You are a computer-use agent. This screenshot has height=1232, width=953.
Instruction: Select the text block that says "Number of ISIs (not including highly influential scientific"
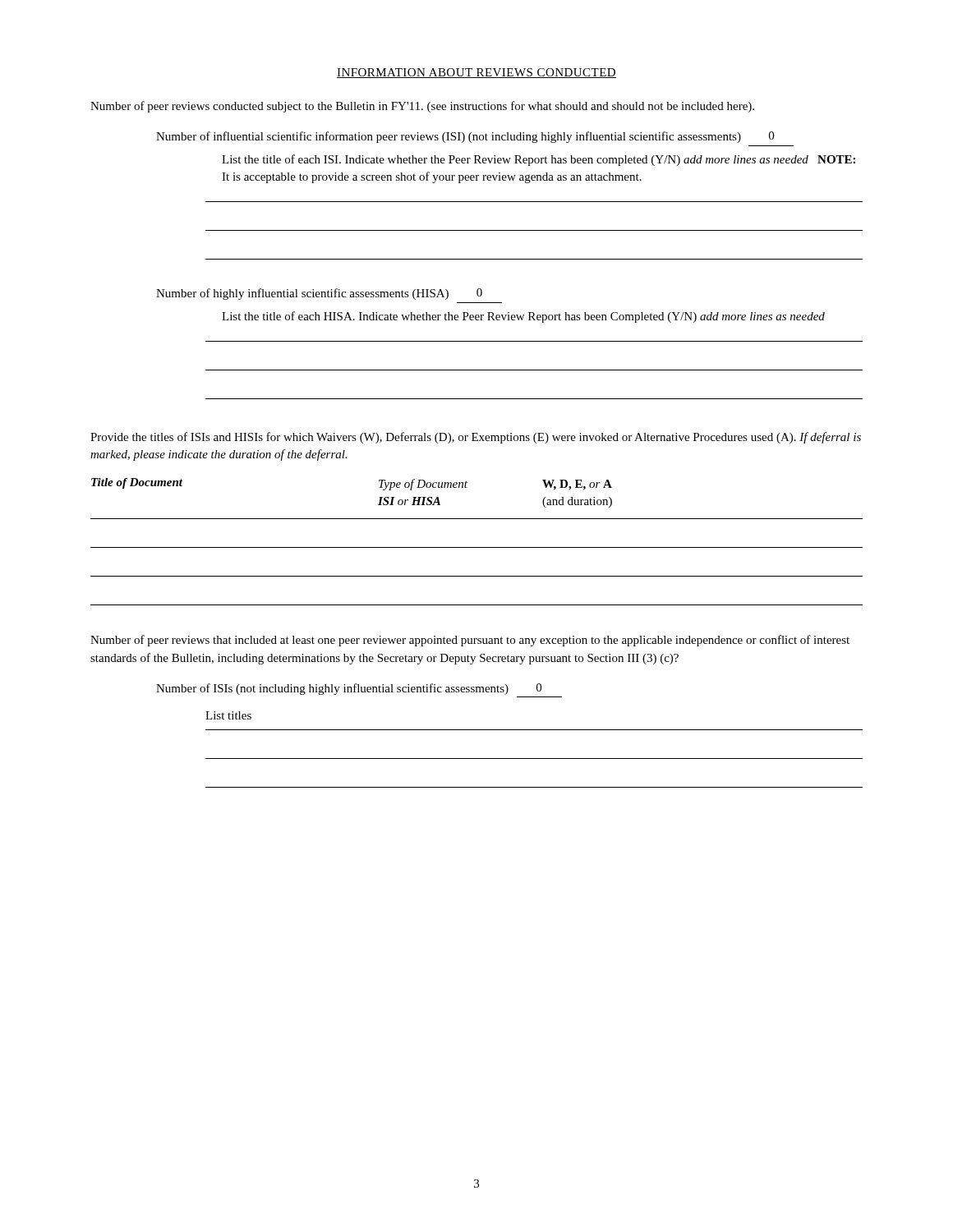click(x=359, y=688)
